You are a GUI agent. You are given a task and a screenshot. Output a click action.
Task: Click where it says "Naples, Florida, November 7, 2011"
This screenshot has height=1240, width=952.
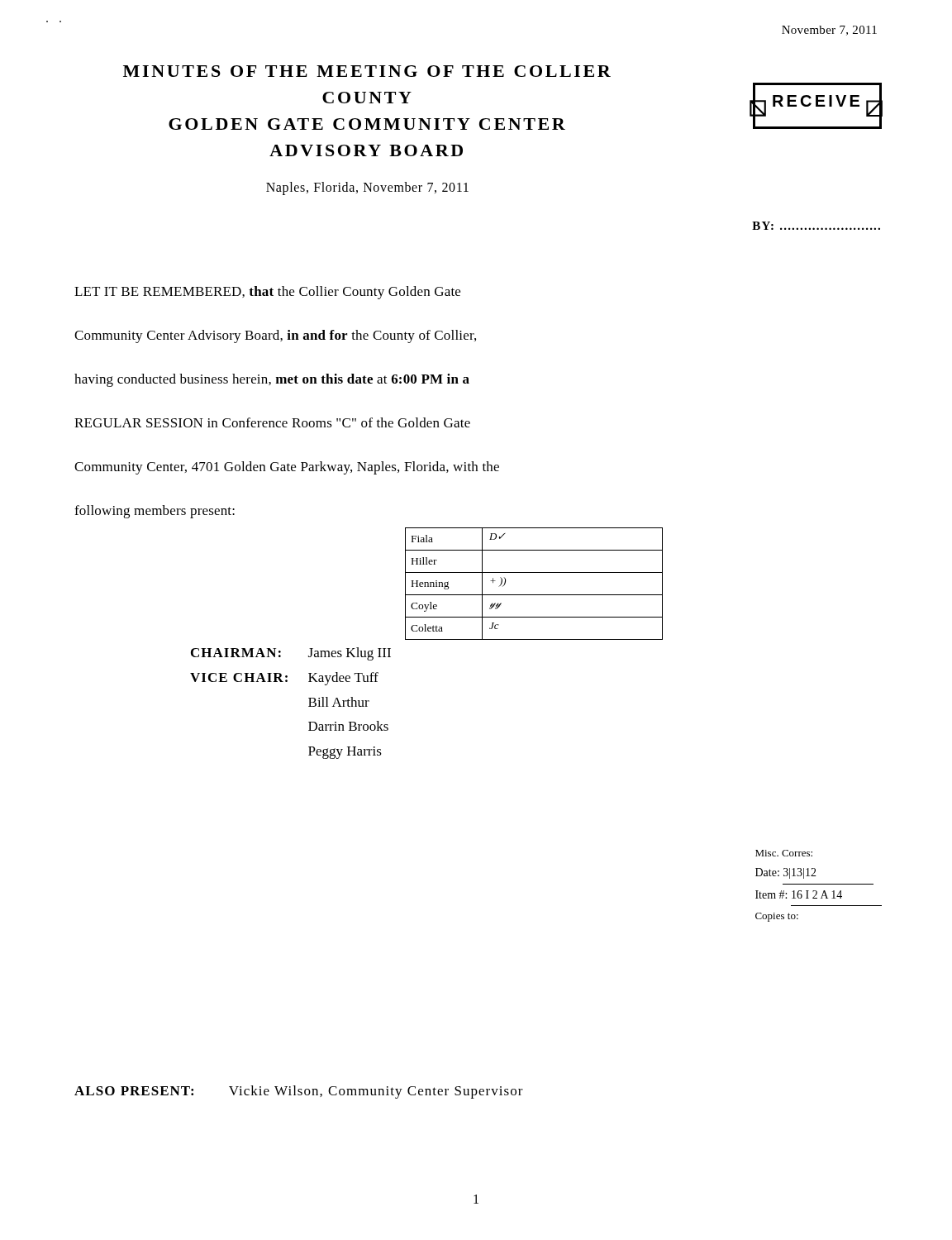[368, 187]
